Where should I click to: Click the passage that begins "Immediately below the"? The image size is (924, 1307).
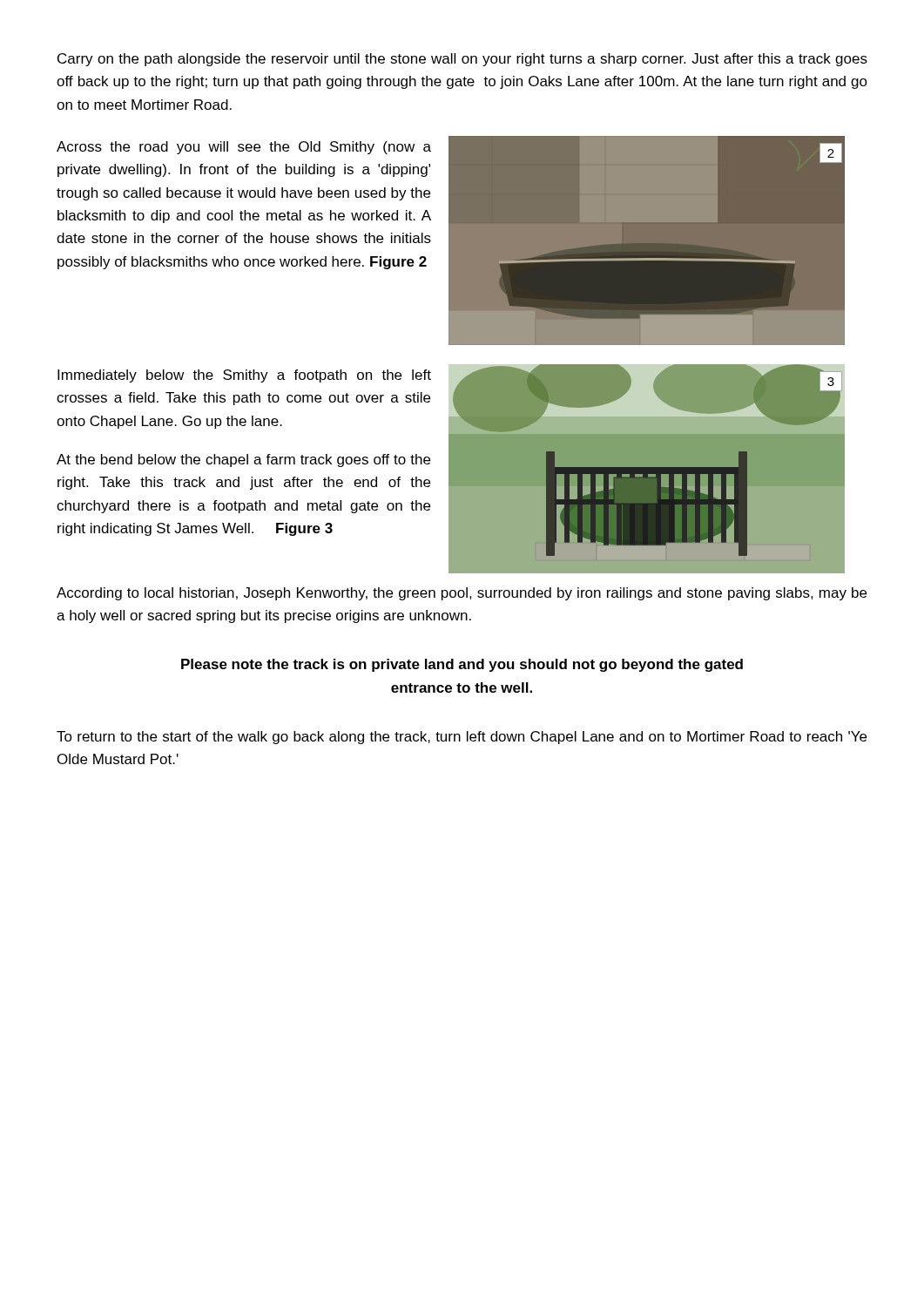[244, 398]
